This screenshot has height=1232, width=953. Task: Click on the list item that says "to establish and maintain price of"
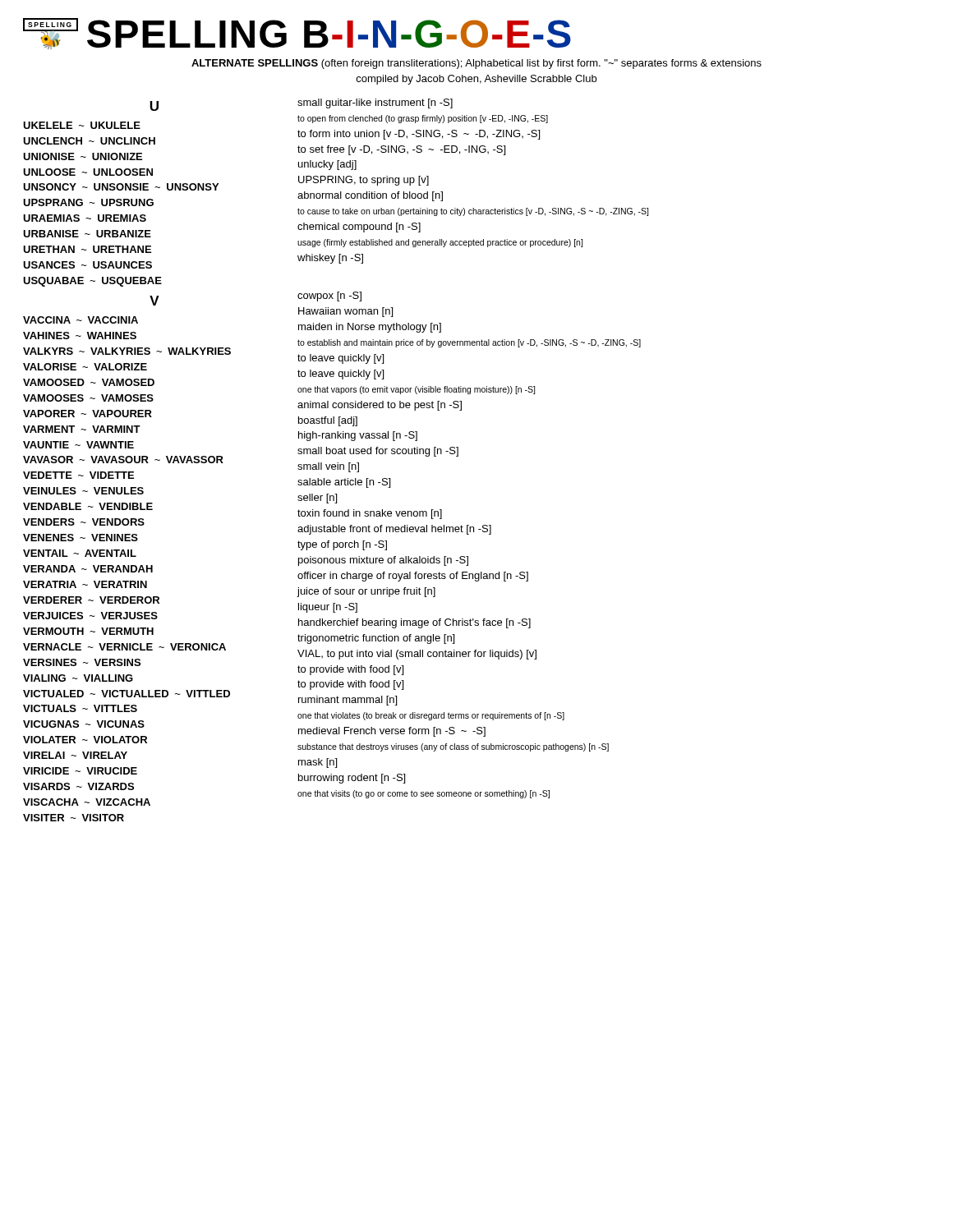point(614,342)
